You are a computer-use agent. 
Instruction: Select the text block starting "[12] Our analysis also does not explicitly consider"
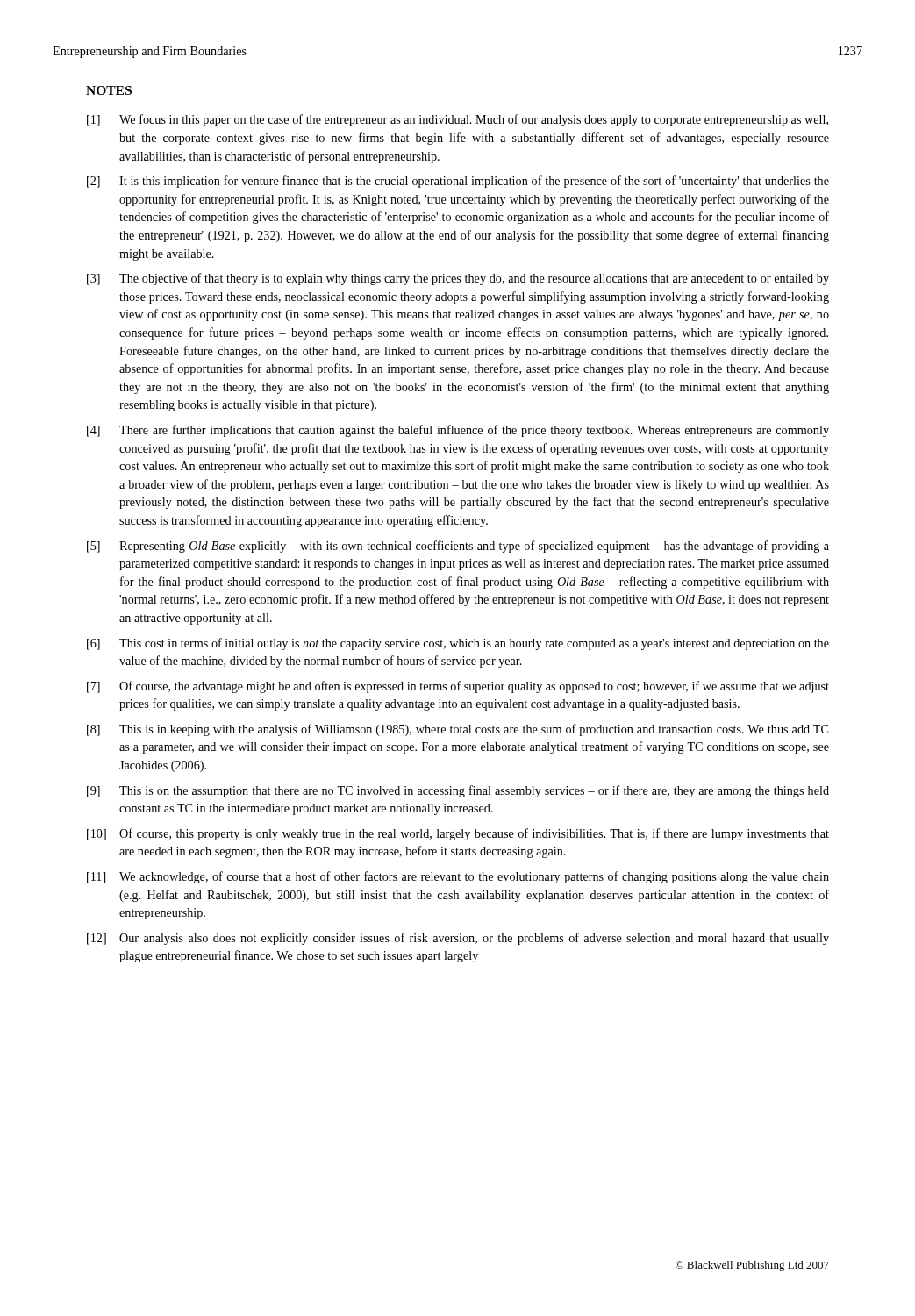(x=458, y=947)
